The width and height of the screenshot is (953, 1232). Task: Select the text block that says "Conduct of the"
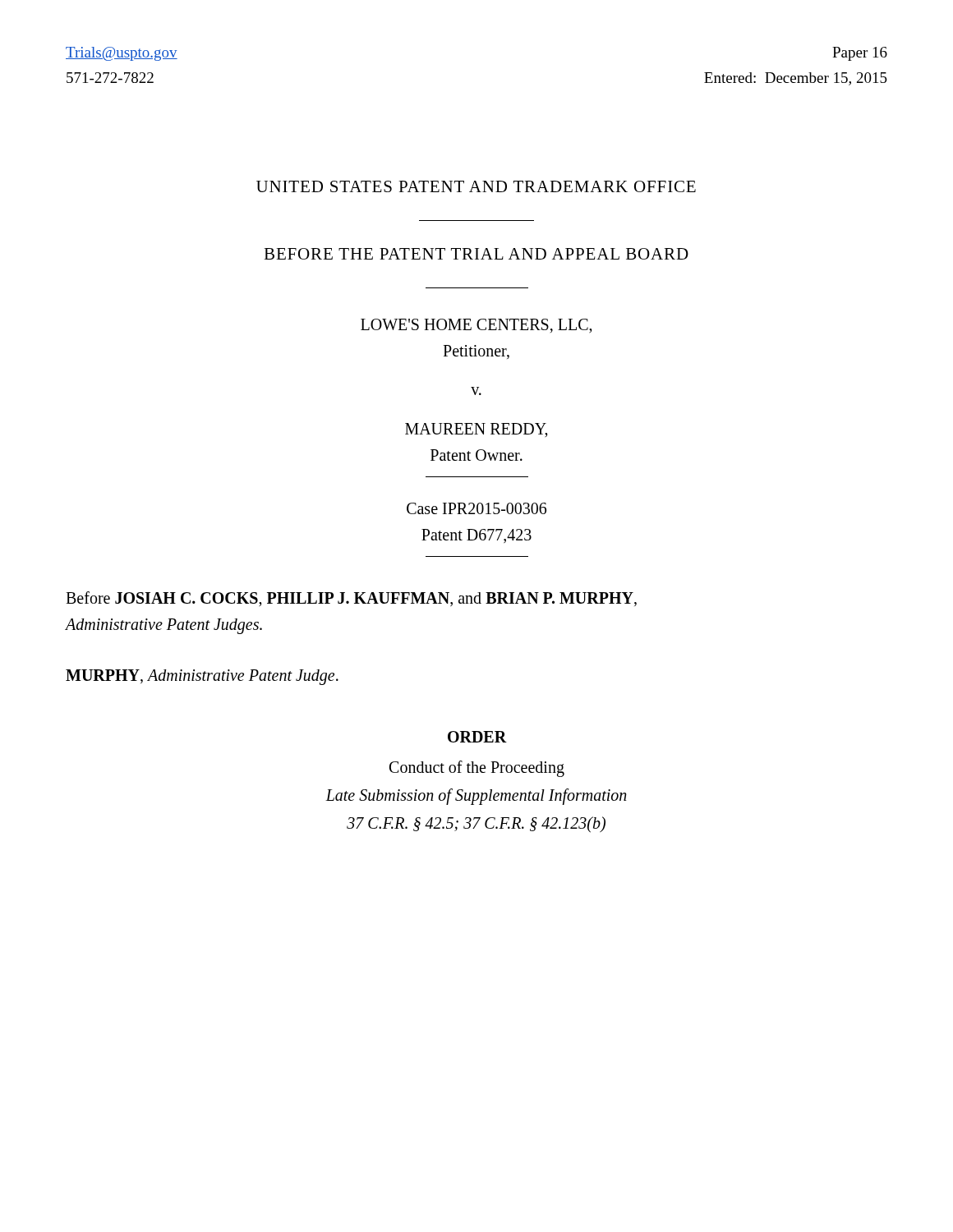pyautogui.click(x=476, y=795)
